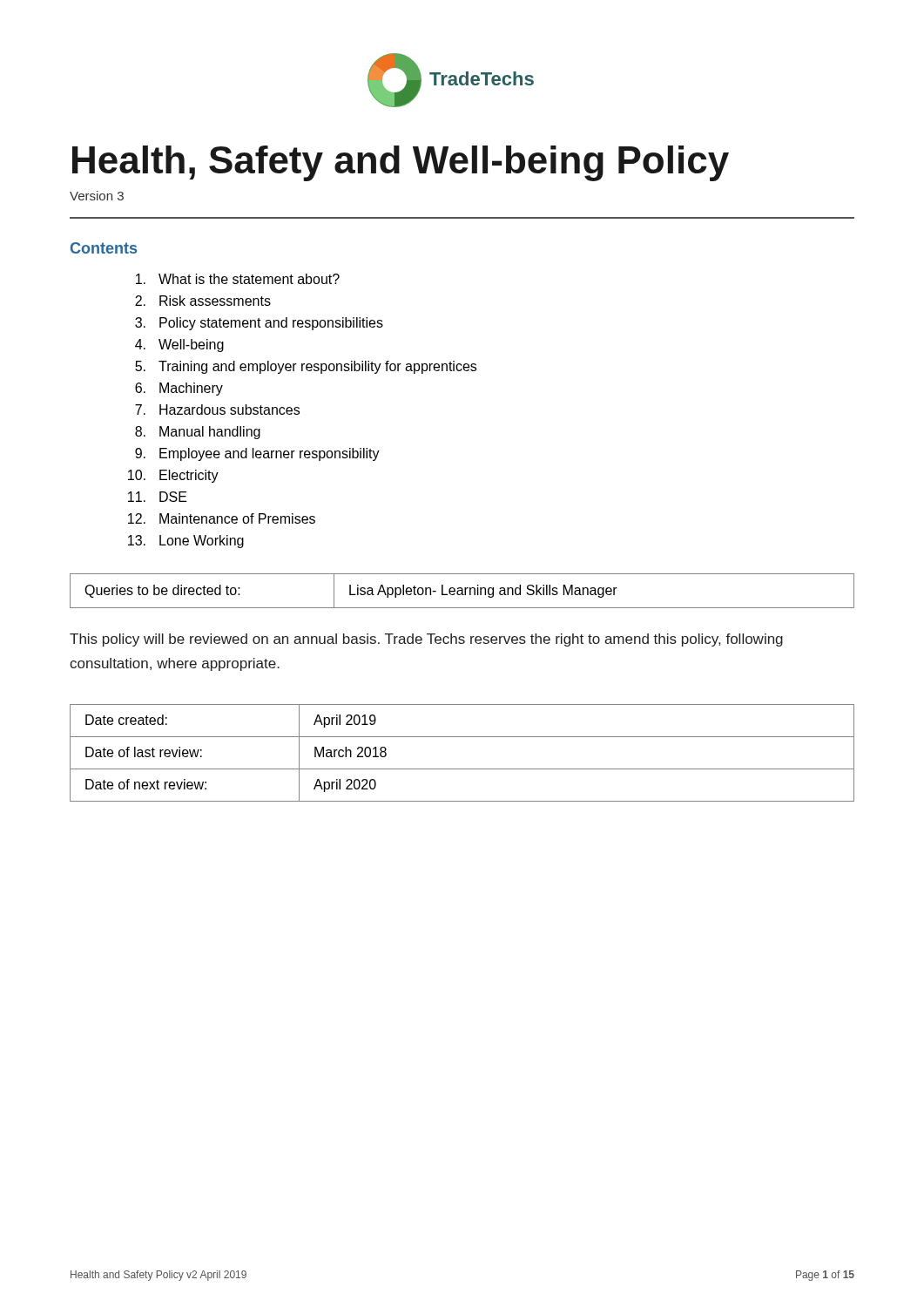This screenshot has height=1307, width=924.
Task: Point to the text block starting "3.Policy statement and responsibilities"
Action: 259,324
